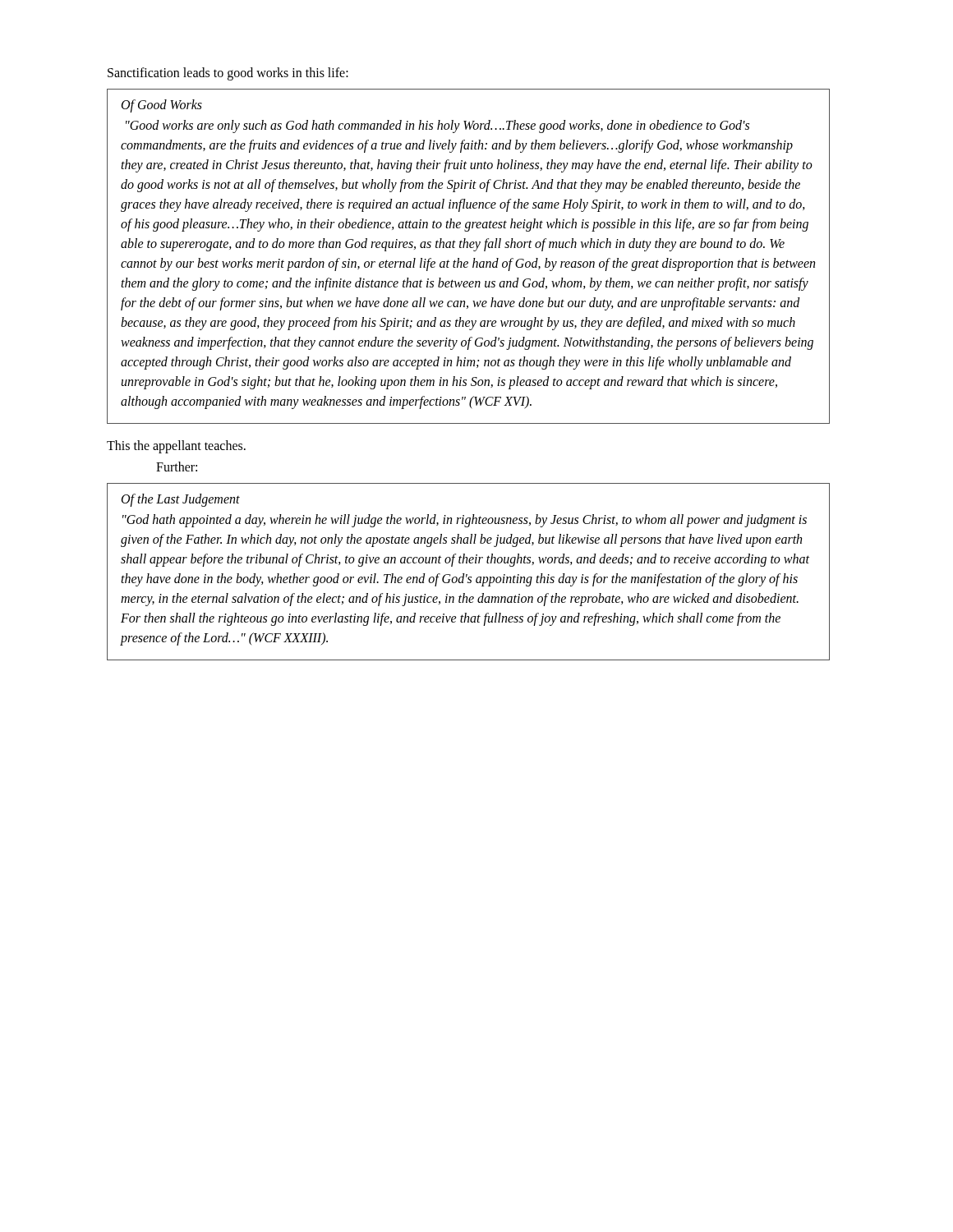Image resolution: width=953 pixels, height=1232 pixels.
Task: Select the passage starting "Sanctification leads to good works"
Action: (228, 73)
